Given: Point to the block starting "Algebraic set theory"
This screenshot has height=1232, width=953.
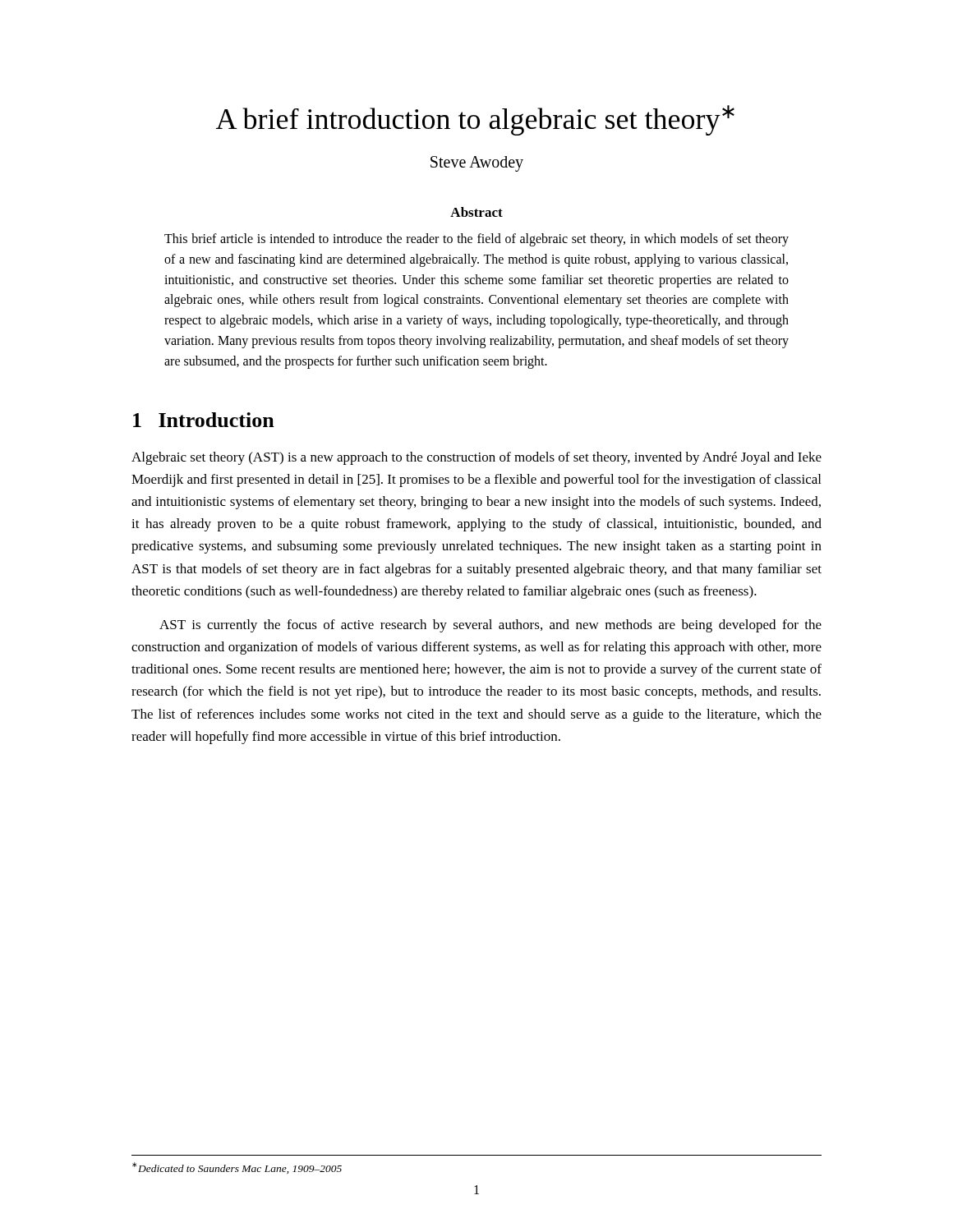Looking at the screenshot, I should click(x=476, y=524).
